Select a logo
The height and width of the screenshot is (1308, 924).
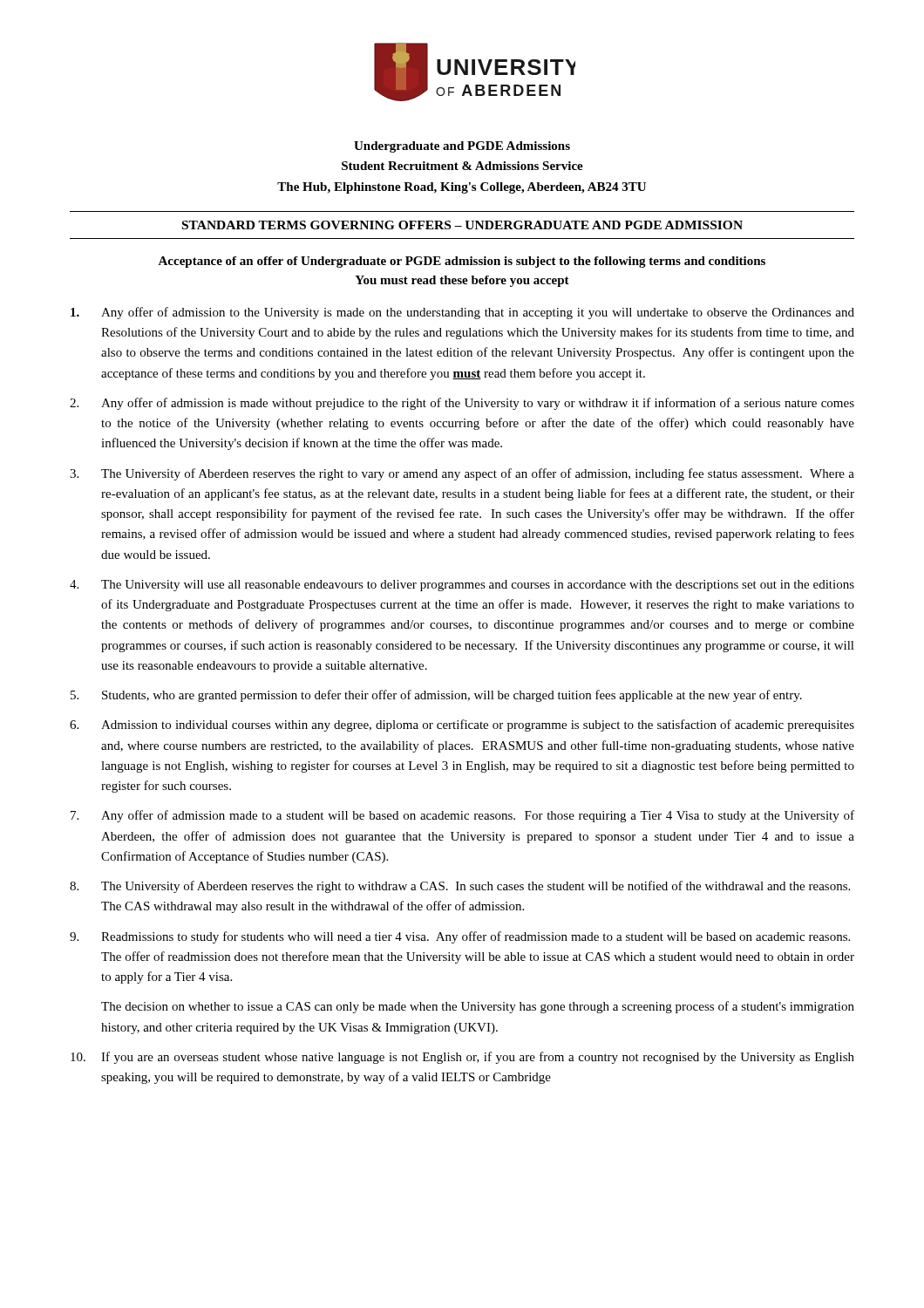point(462,83)
